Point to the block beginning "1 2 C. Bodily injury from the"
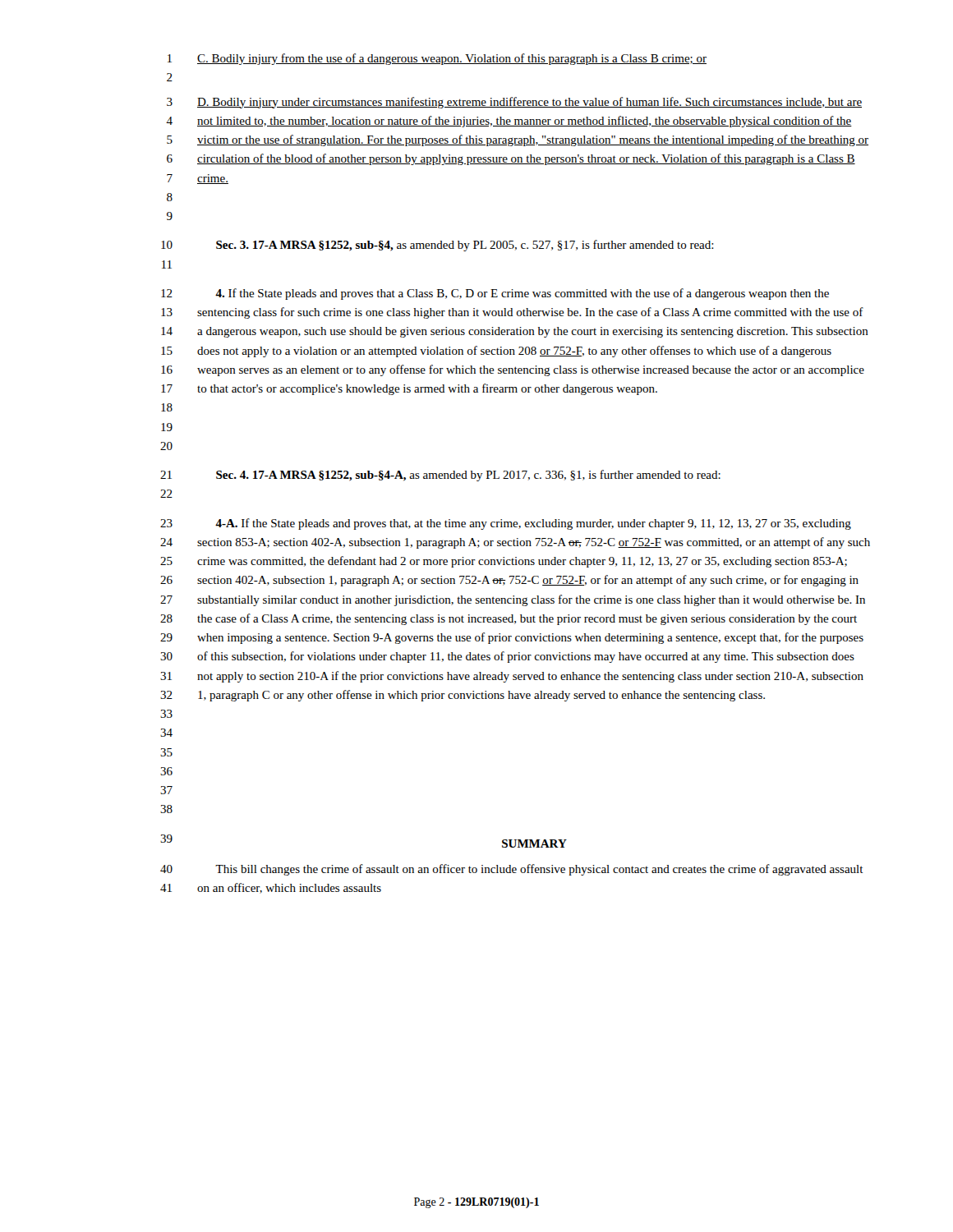The width and height of the screenshot is (953, 1232). tap(497, 68)
